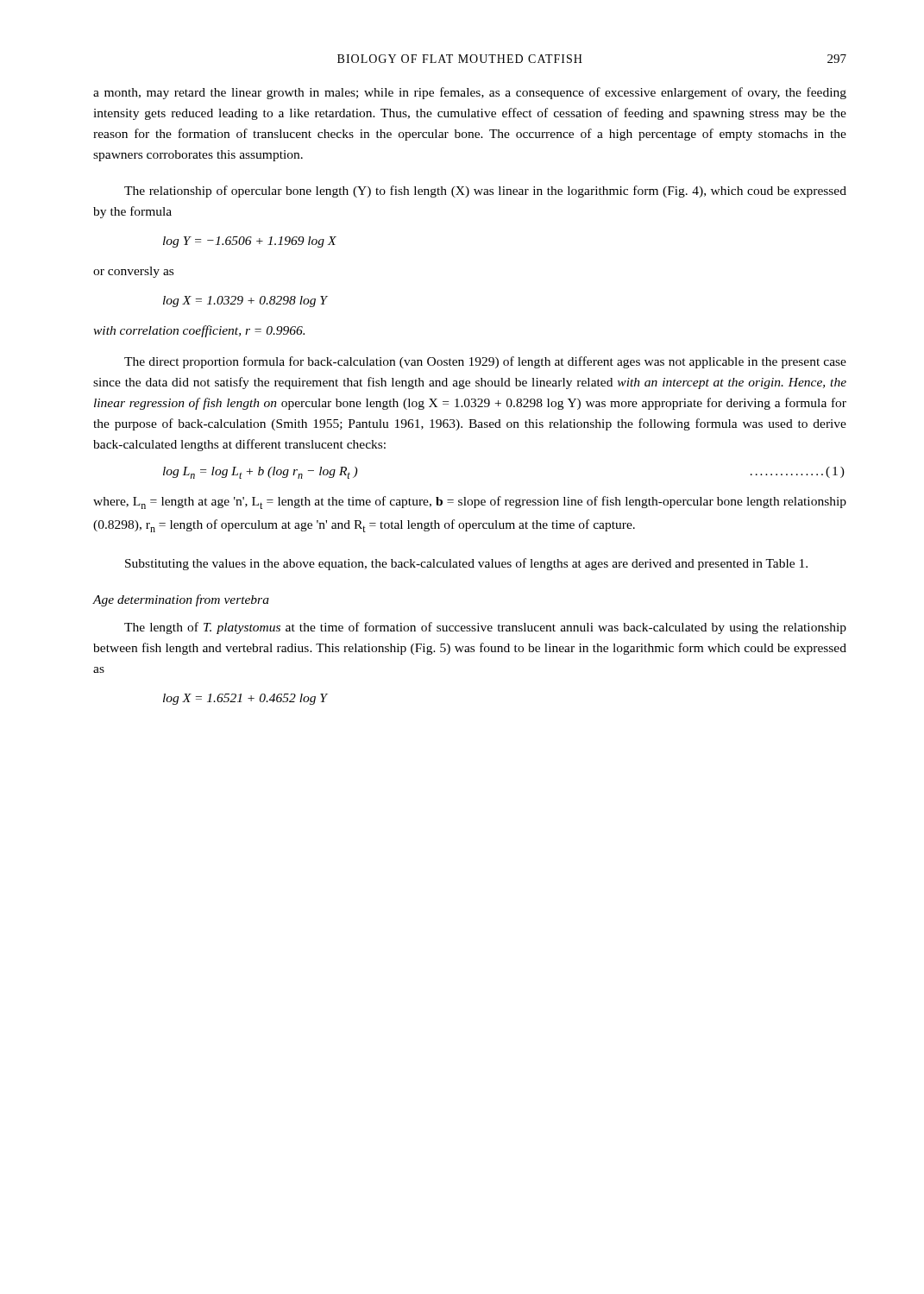Navigate to the region starting "a month, may retard"

470,123
